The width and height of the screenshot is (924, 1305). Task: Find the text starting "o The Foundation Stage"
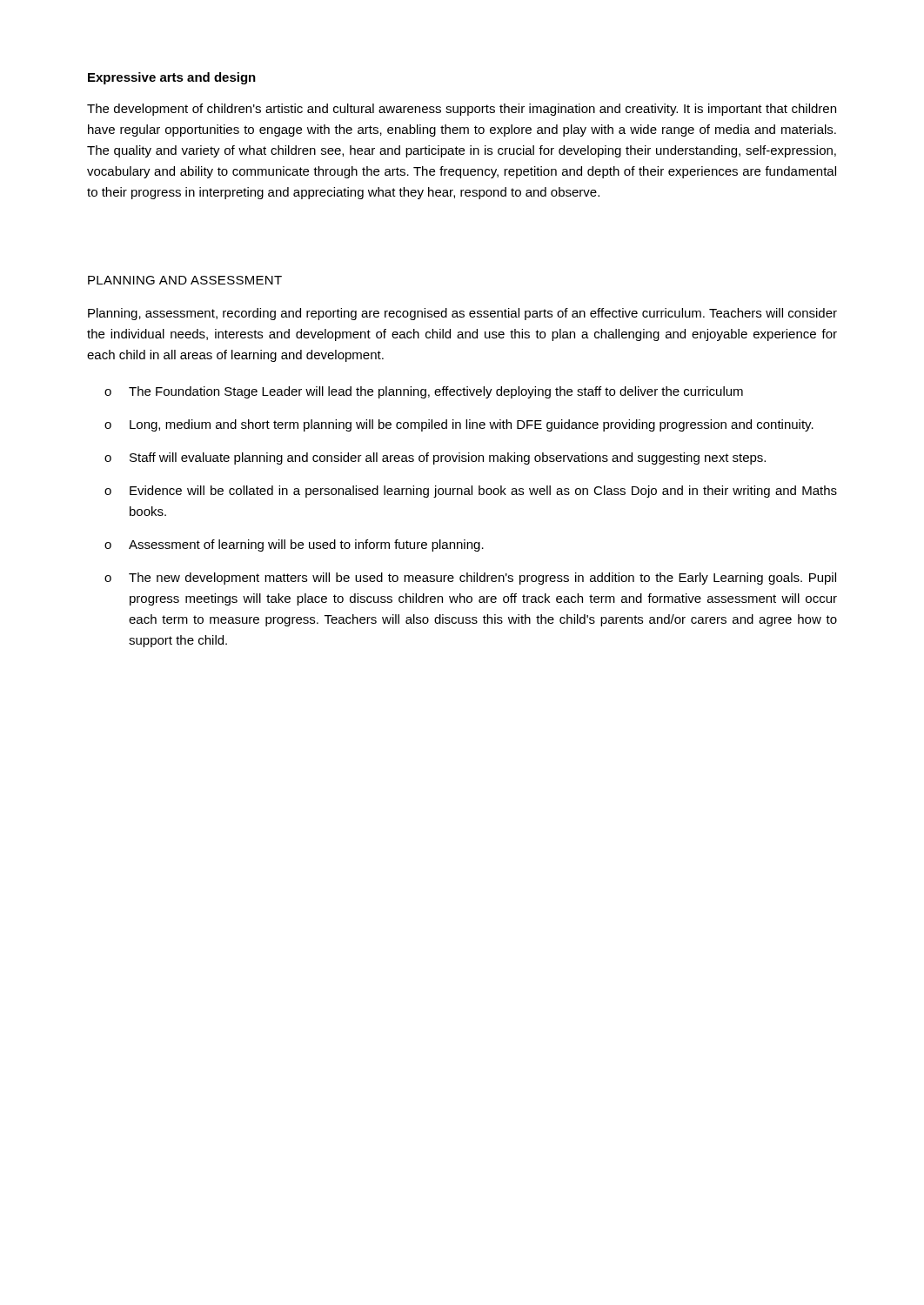471,392
